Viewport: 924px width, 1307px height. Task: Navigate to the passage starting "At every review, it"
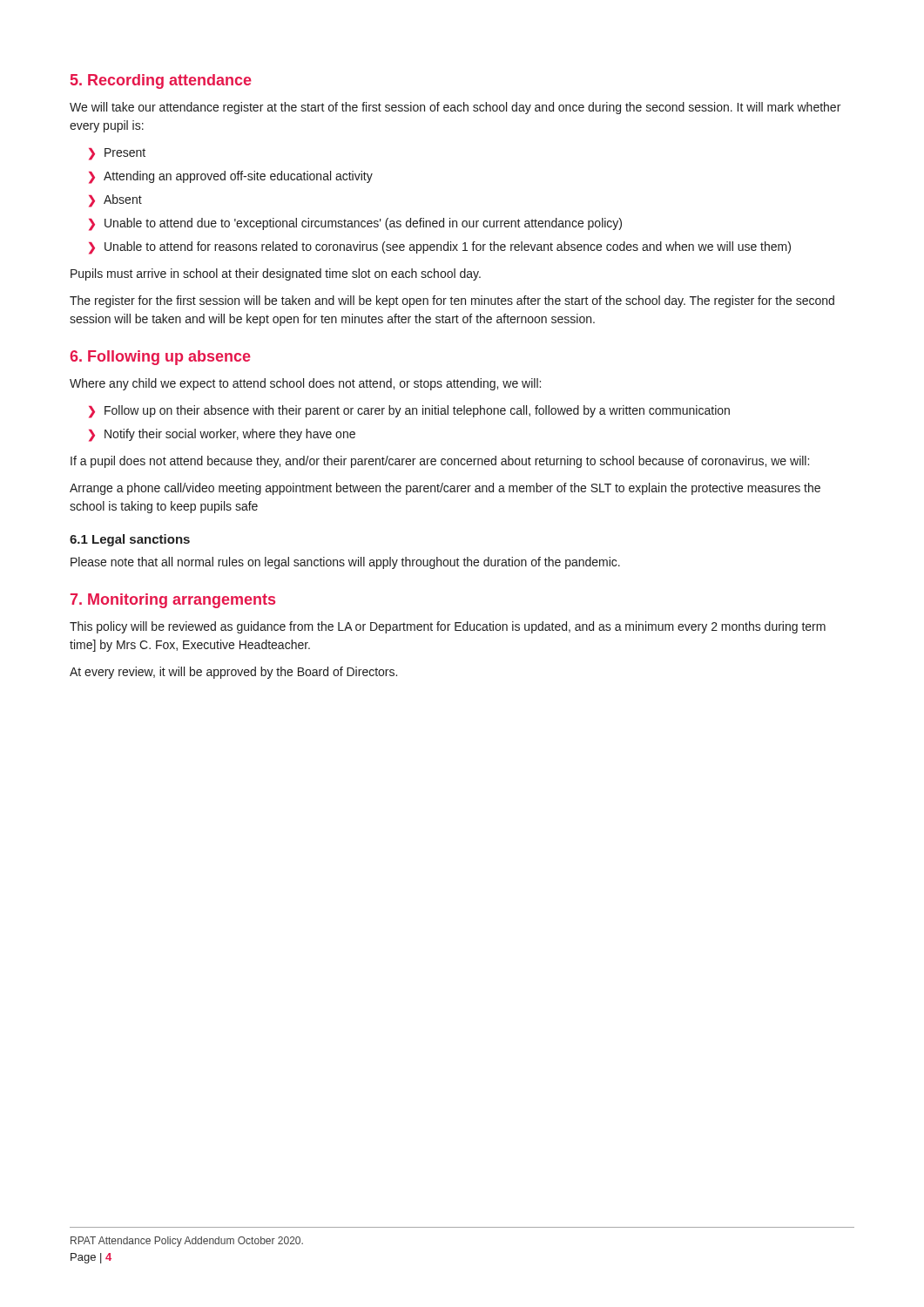tap(233, 673)
